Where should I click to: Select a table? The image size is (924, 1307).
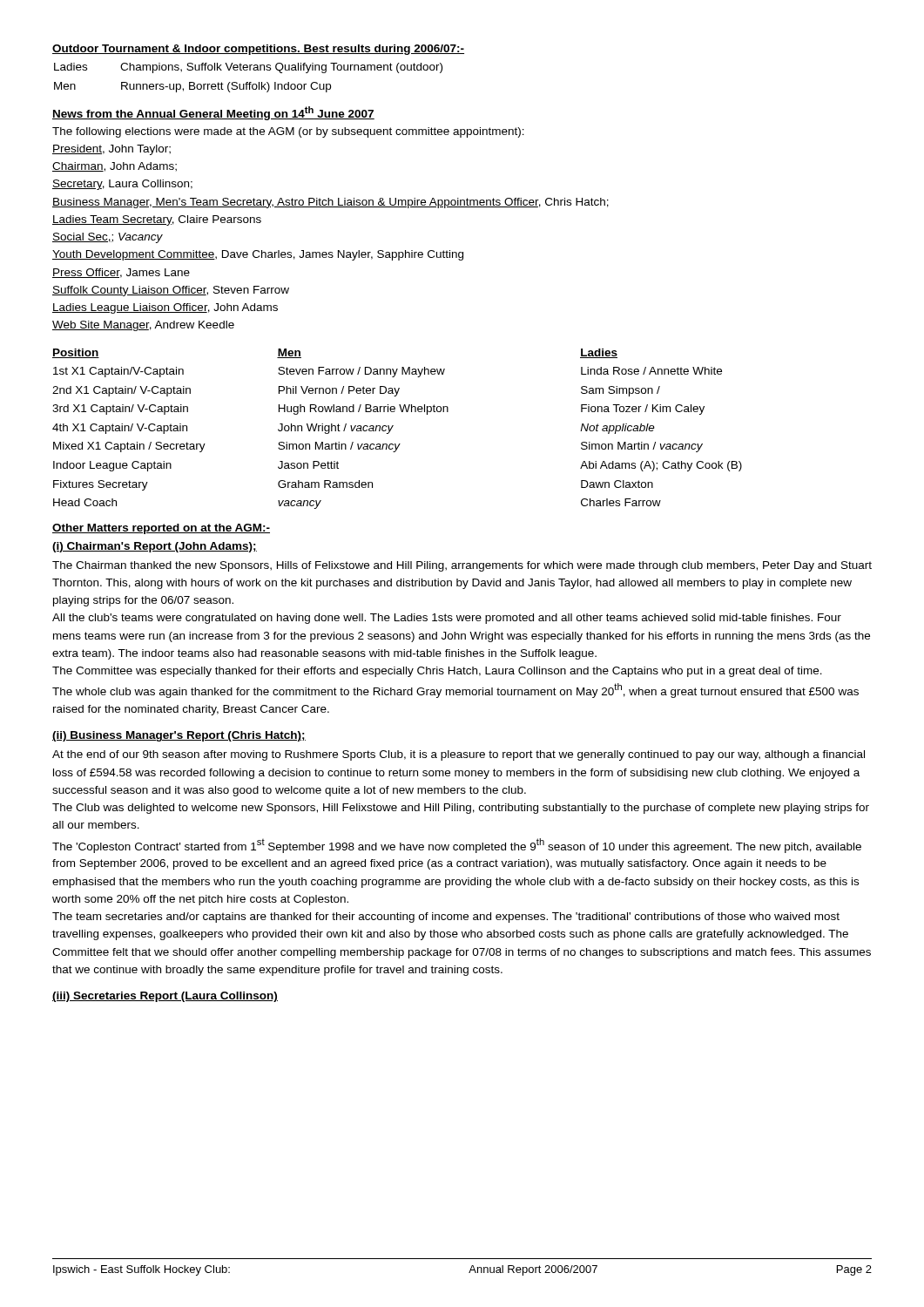click(x=462, y=428)
